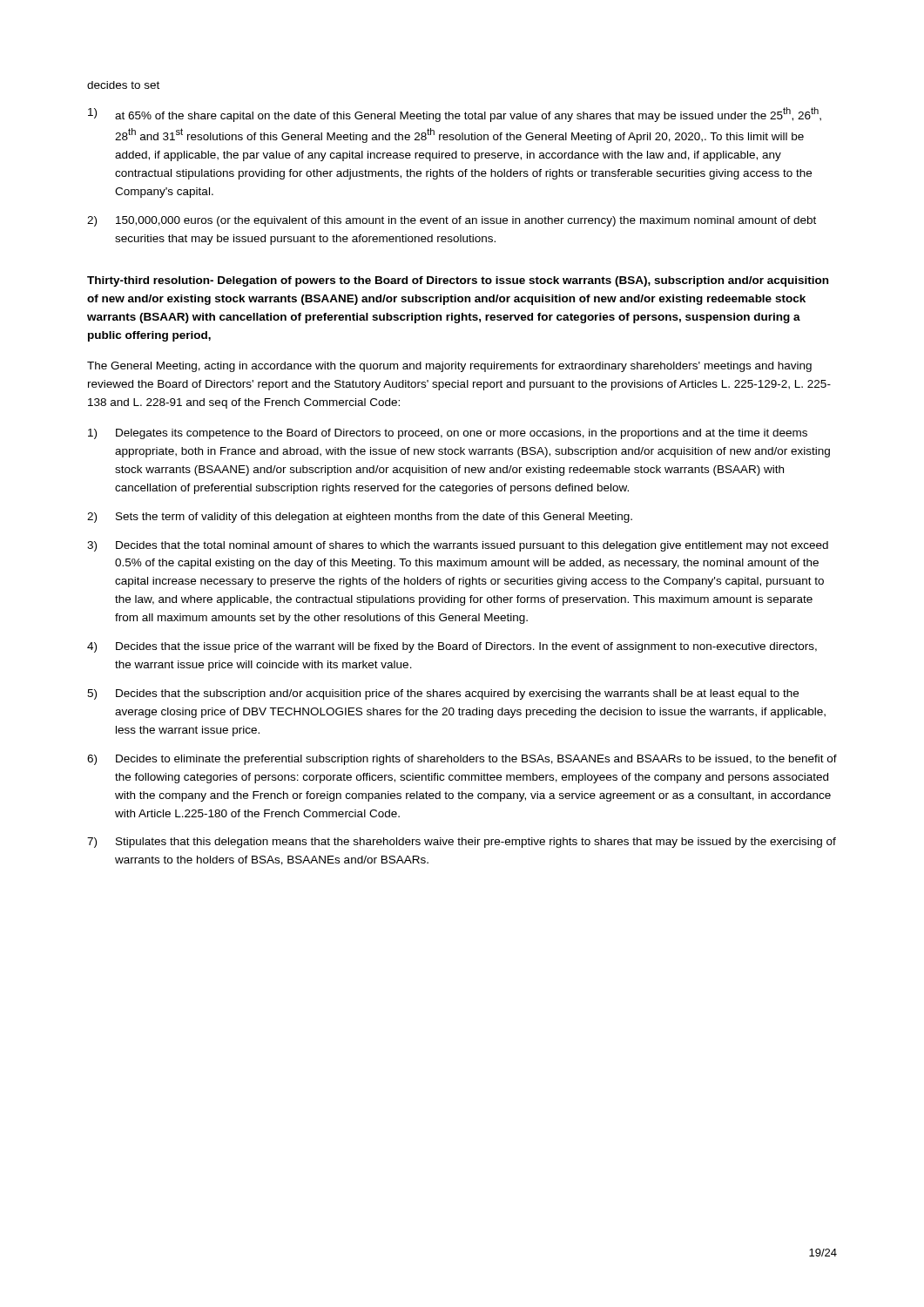Viewport: 924px width, 1307px height.
Task: Click on the element starting "5) Decides that the"
Action: [462, 712]
